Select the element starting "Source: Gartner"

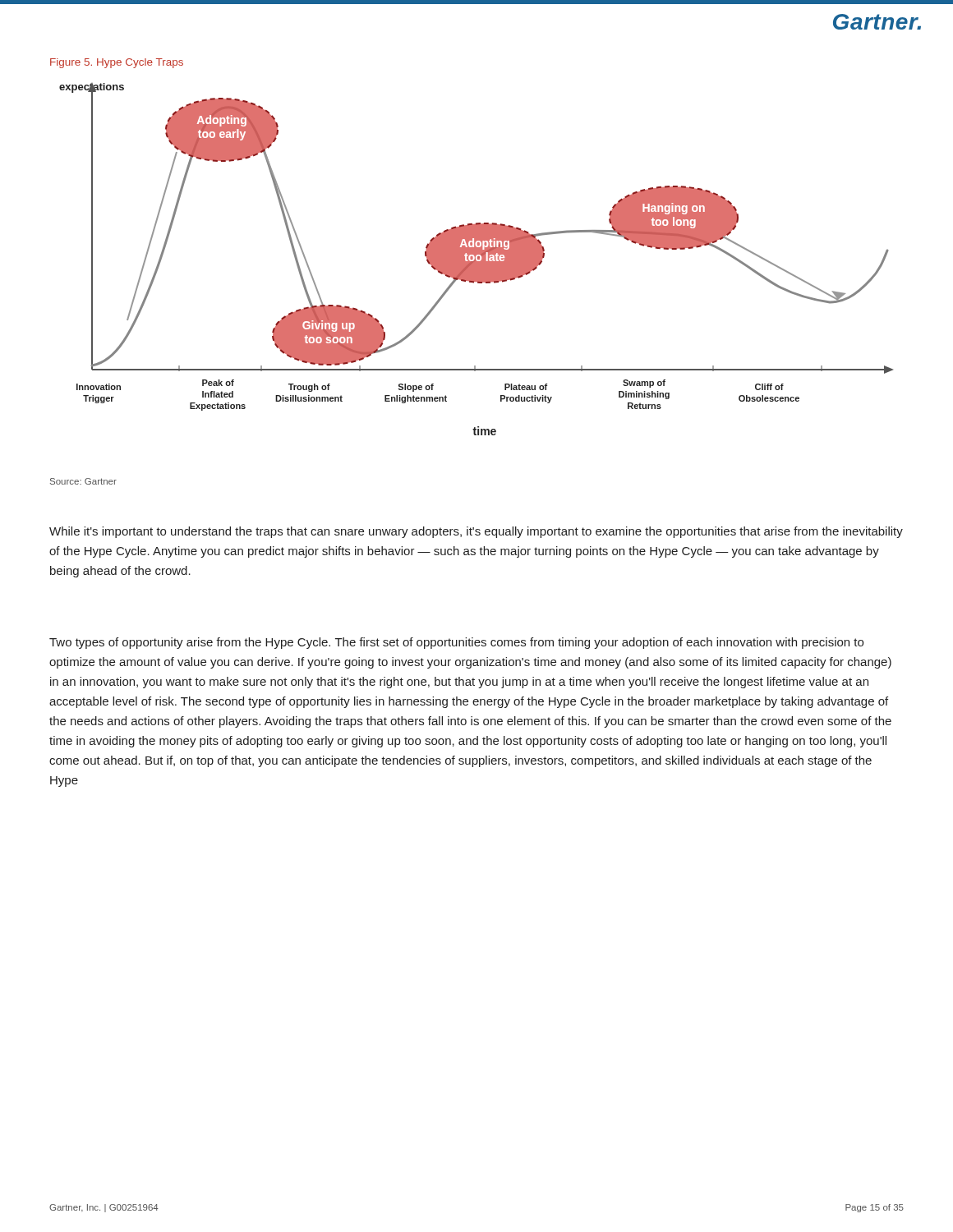[83, 481]
